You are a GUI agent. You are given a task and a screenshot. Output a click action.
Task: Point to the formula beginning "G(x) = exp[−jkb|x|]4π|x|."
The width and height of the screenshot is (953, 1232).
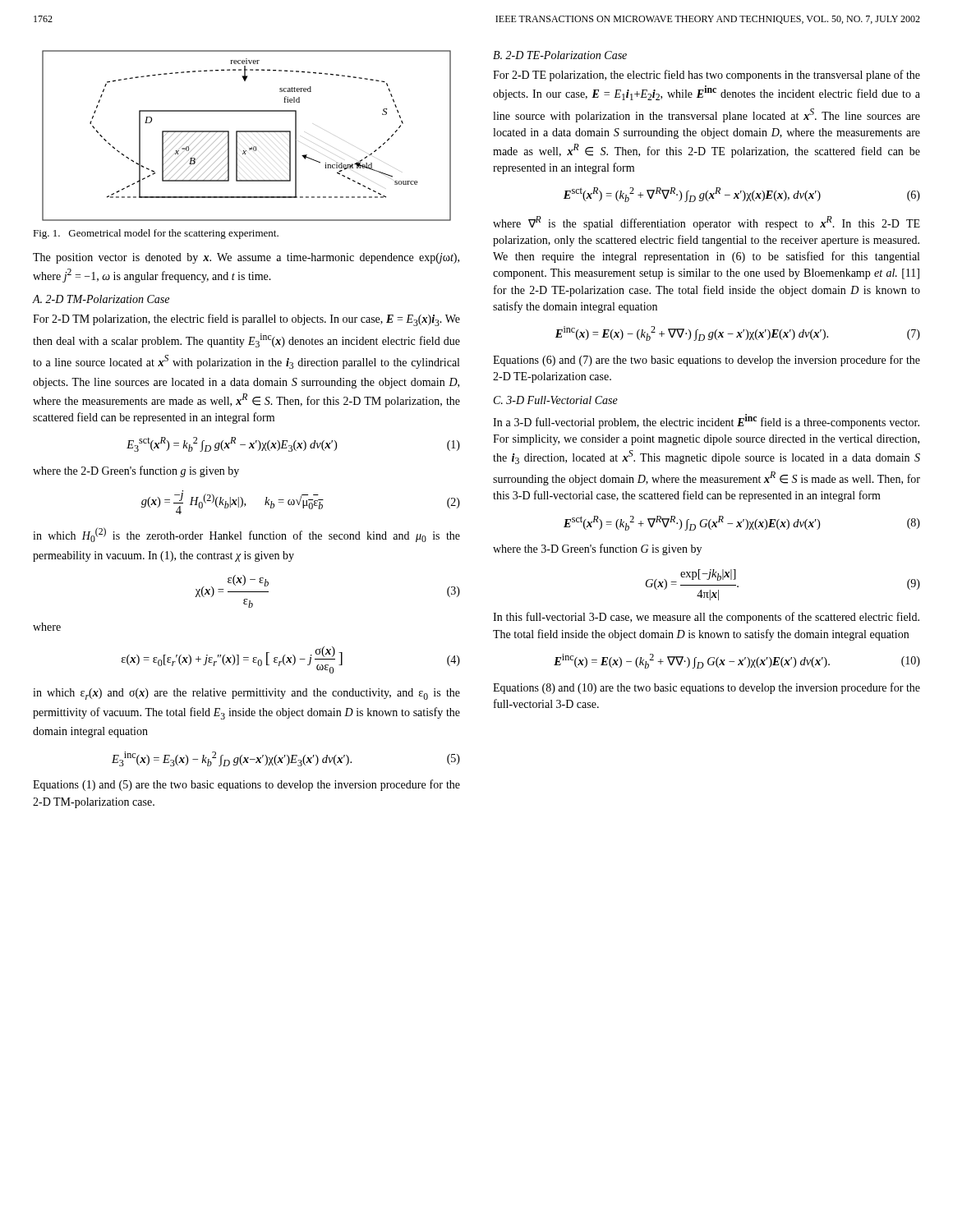pos(707,584)
